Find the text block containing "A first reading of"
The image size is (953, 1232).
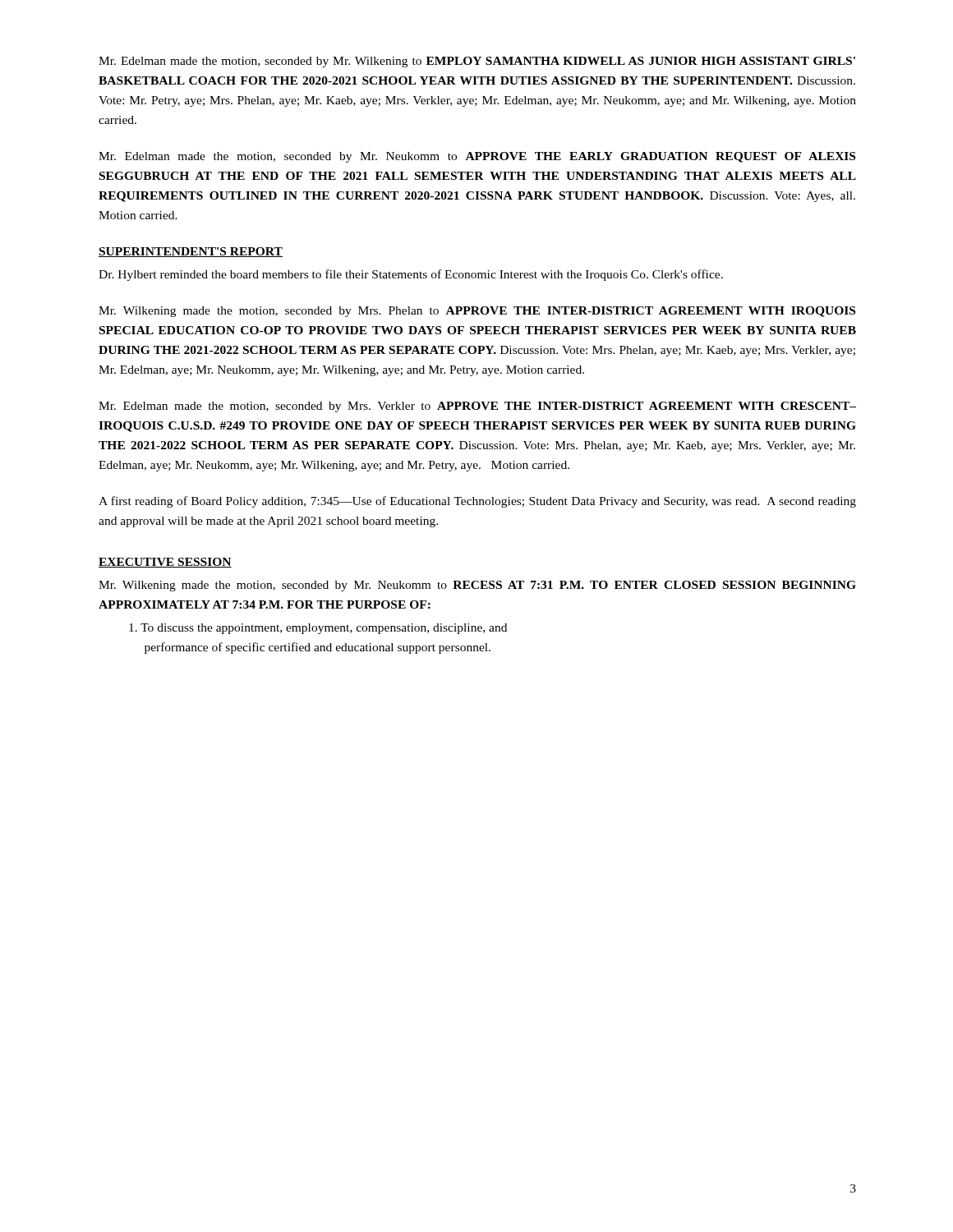pos(477,511)
